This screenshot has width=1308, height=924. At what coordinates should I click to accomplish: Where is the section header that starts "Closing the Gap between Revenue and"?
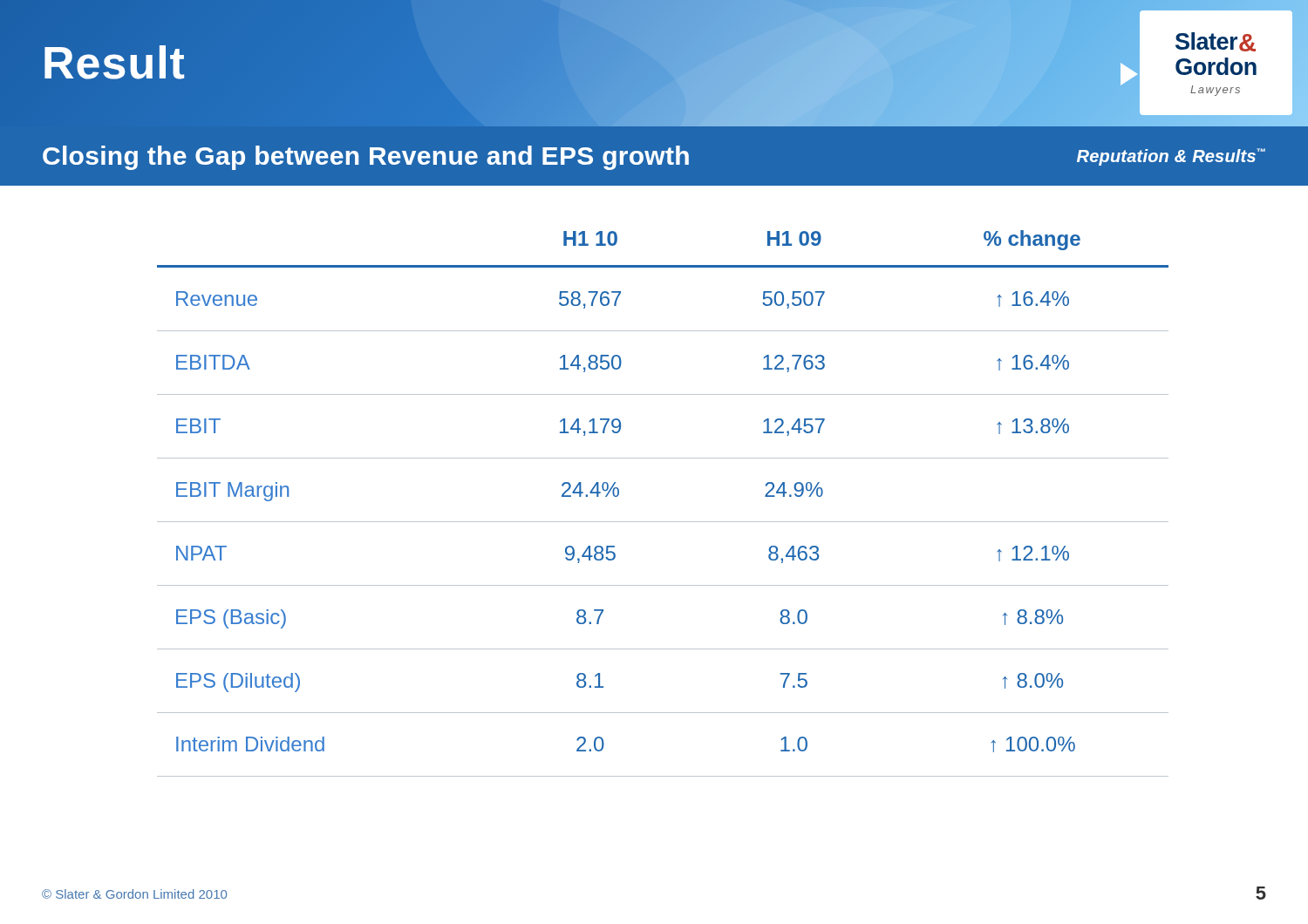click(x=366, y=156)
